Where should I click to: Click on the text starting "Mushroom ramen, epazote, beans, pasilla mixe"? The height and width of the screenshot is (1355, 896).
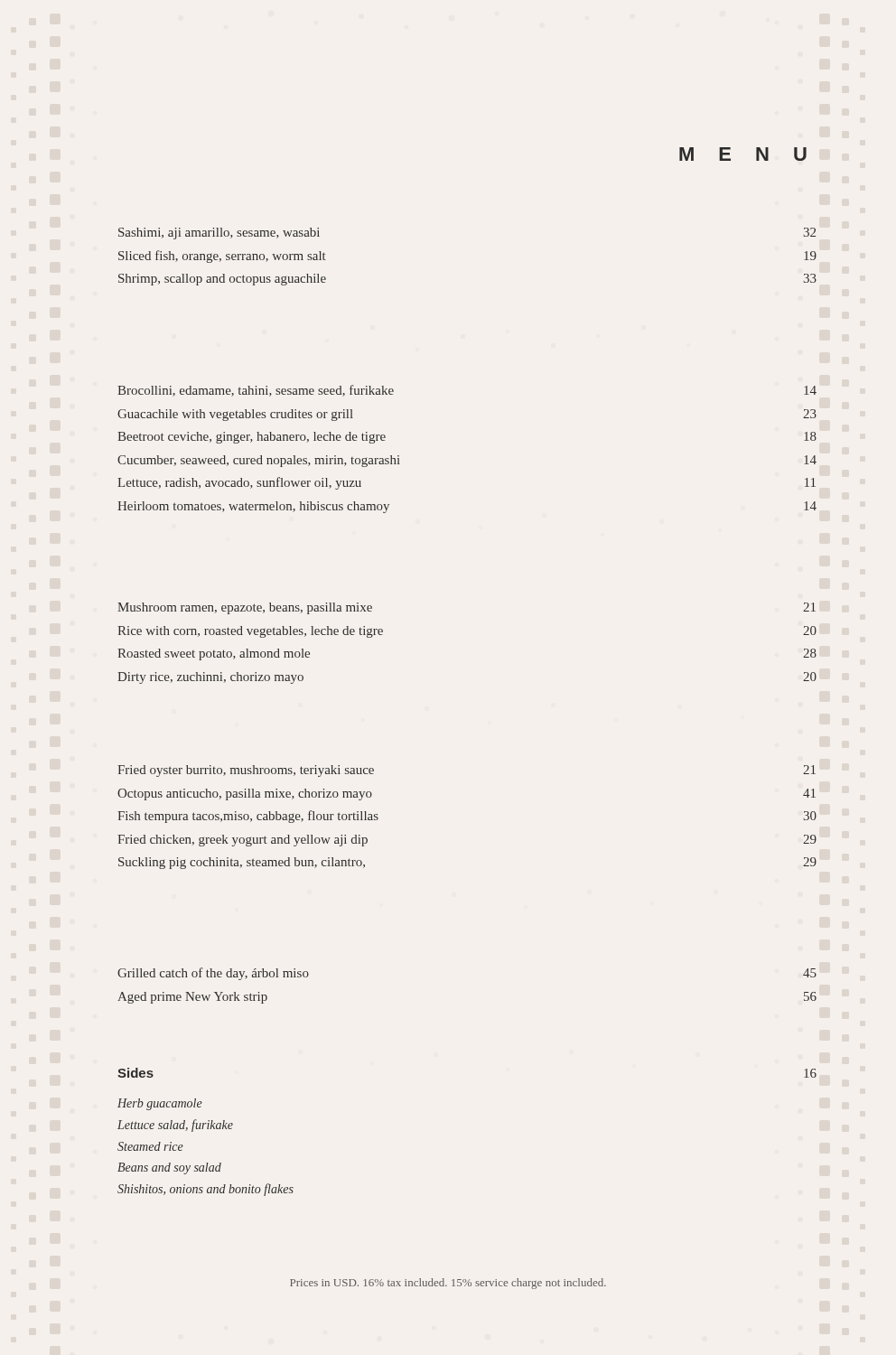[x=246, y=608]
